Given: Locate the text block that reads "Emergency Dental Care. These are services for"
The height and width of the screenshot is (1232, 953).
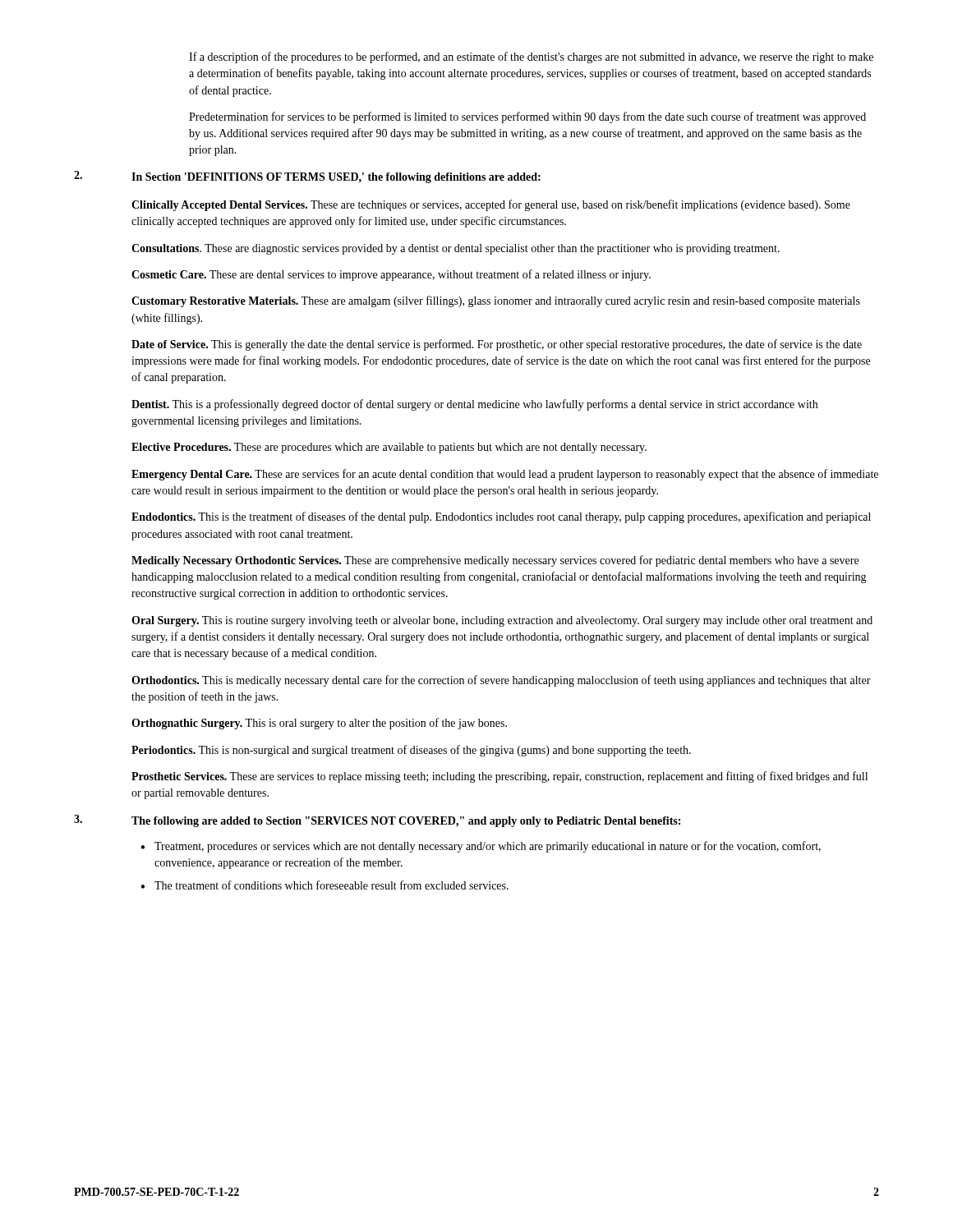Looking at the screenshot, I should click(505, 482).
